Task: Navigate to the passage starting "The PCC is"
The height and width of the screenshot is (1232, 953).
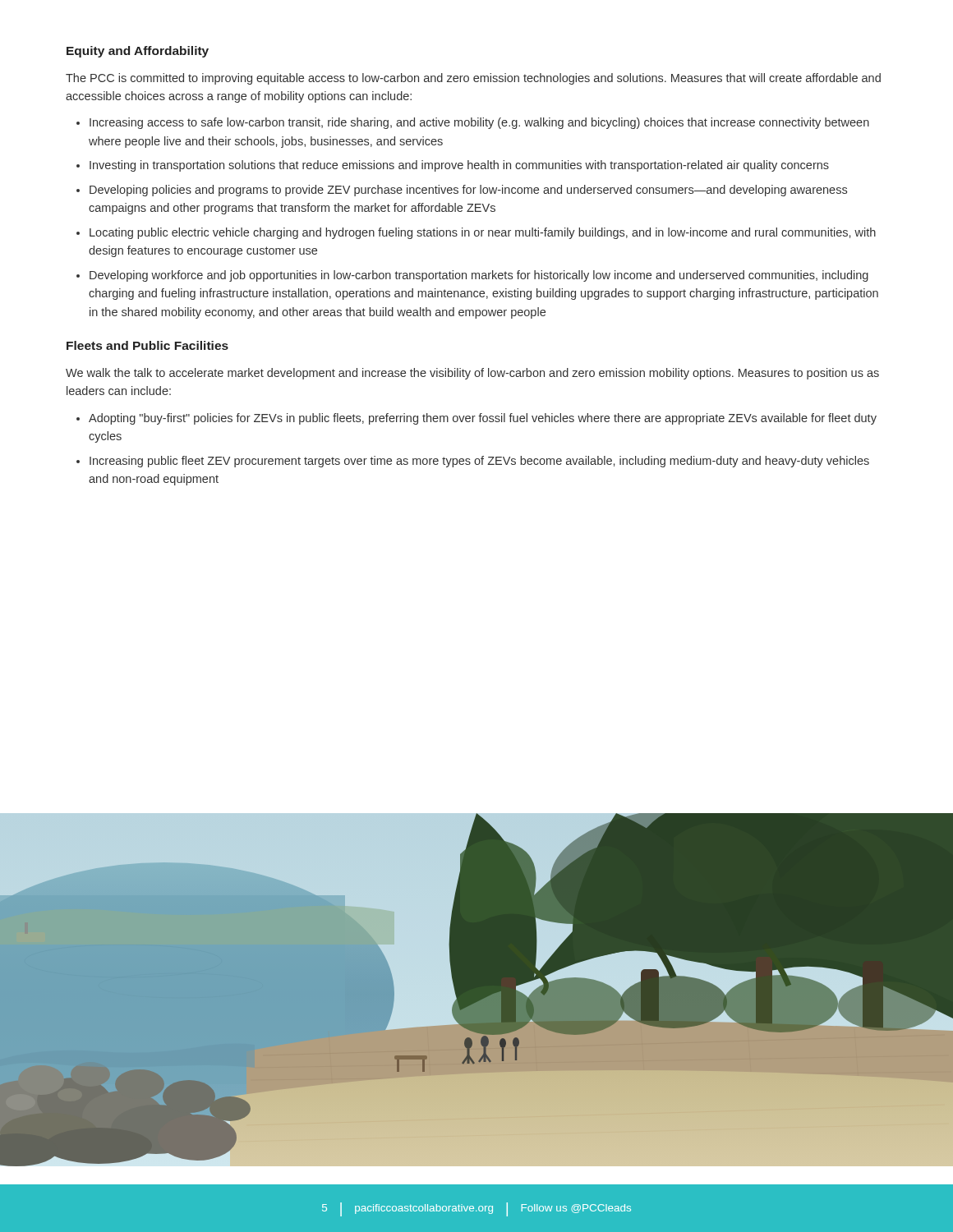Action: (473, 87)
